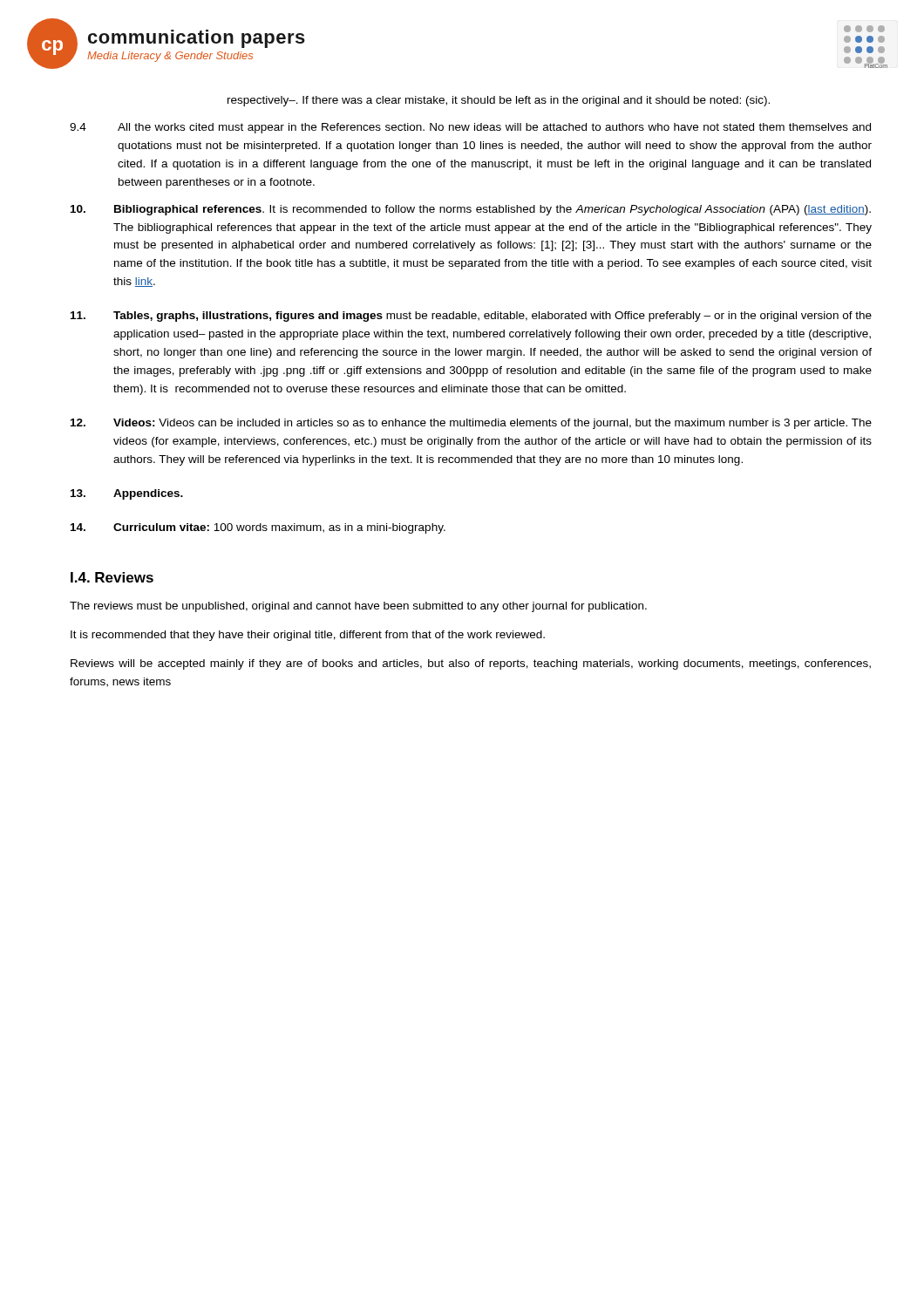Locate the block of text that opens with "14. Curriculum vitae: 100 words maximum,"
Screen dimensions: 1308x924
pyautogui.click(x=258, y=528)
